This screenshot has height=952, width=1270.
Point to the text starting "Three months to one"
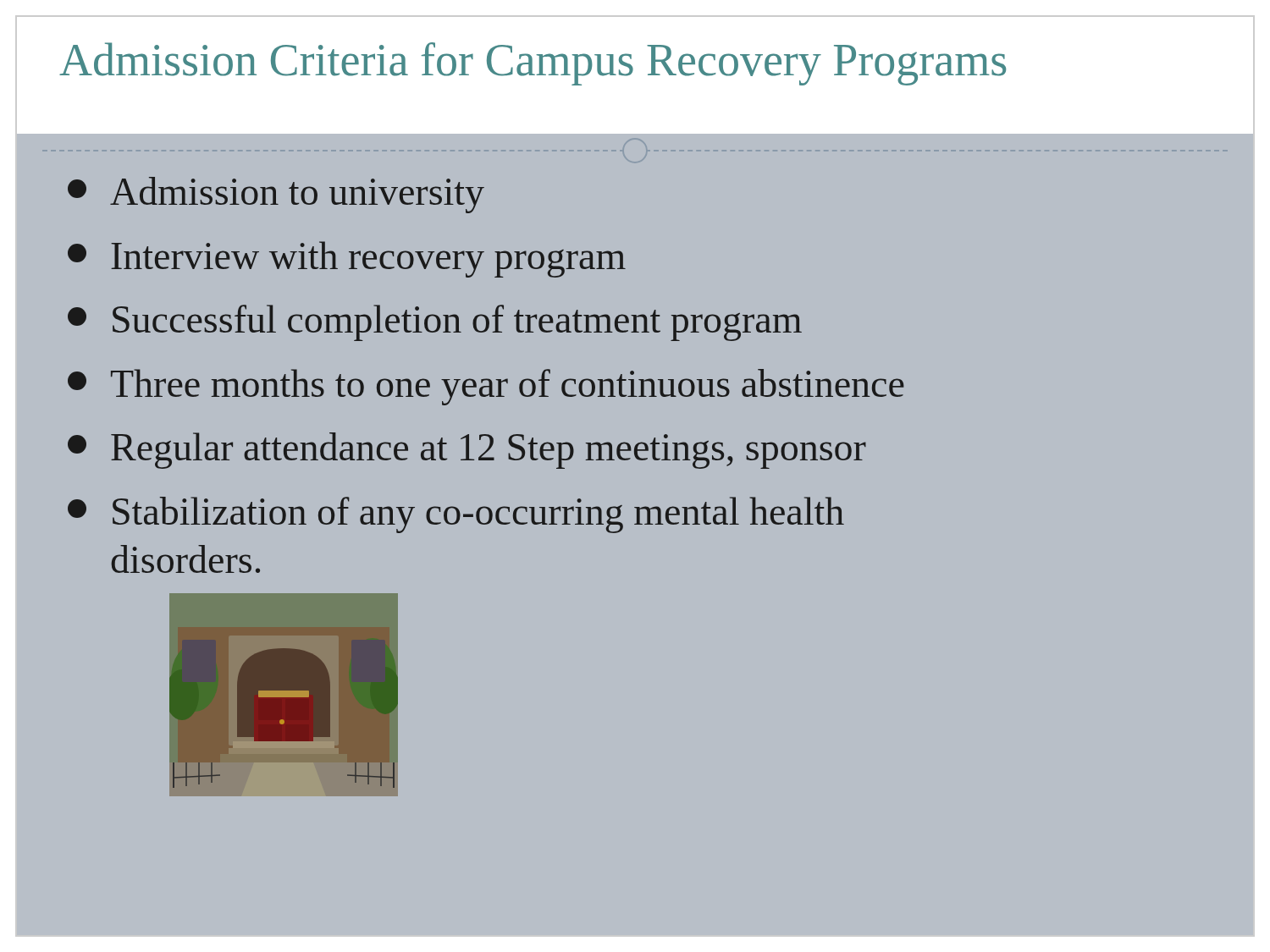click(486, 384)
